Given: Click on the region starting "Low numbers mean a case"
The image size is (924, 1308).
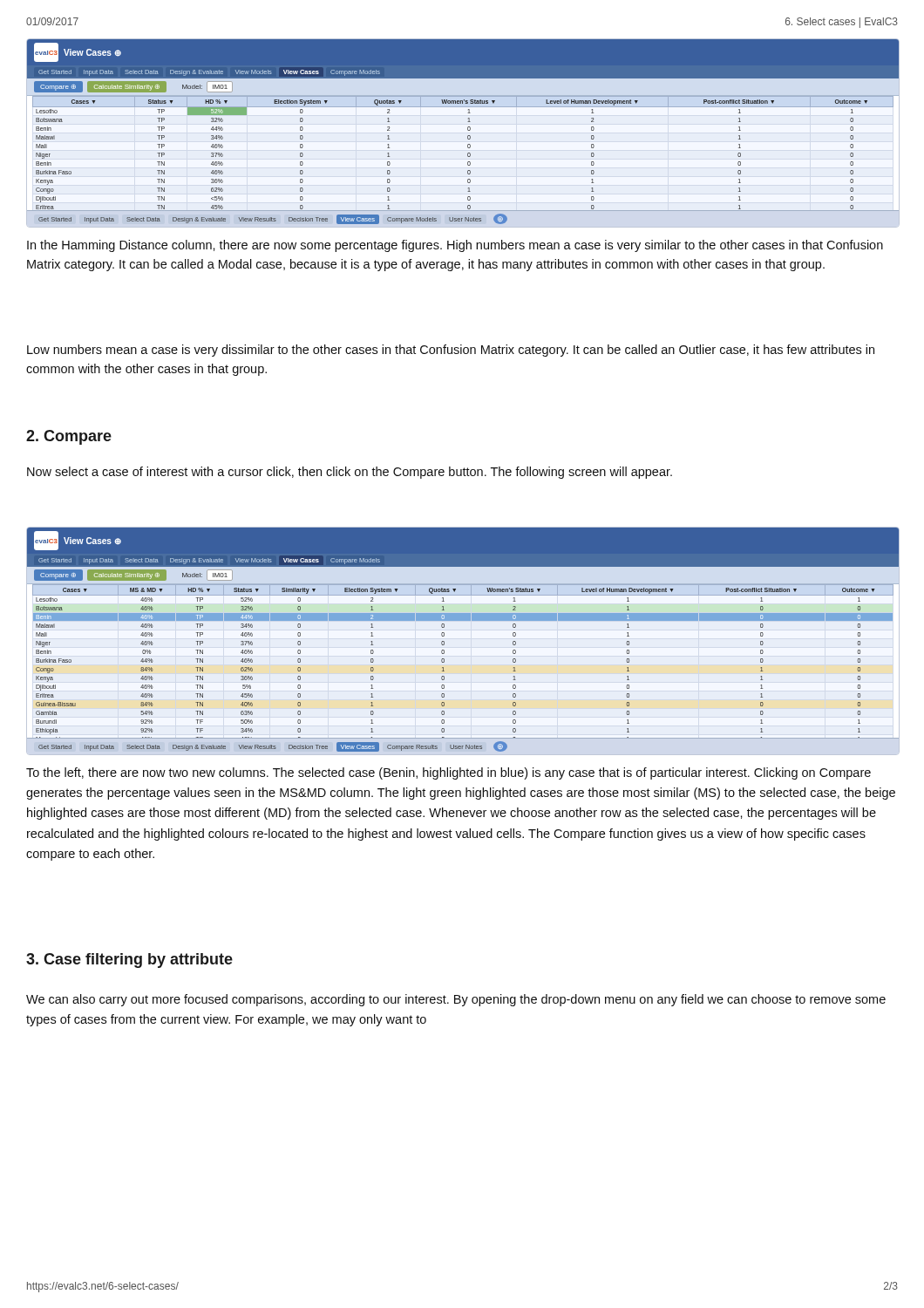Looking at the screenshot, I should click(x=451, y=359).
